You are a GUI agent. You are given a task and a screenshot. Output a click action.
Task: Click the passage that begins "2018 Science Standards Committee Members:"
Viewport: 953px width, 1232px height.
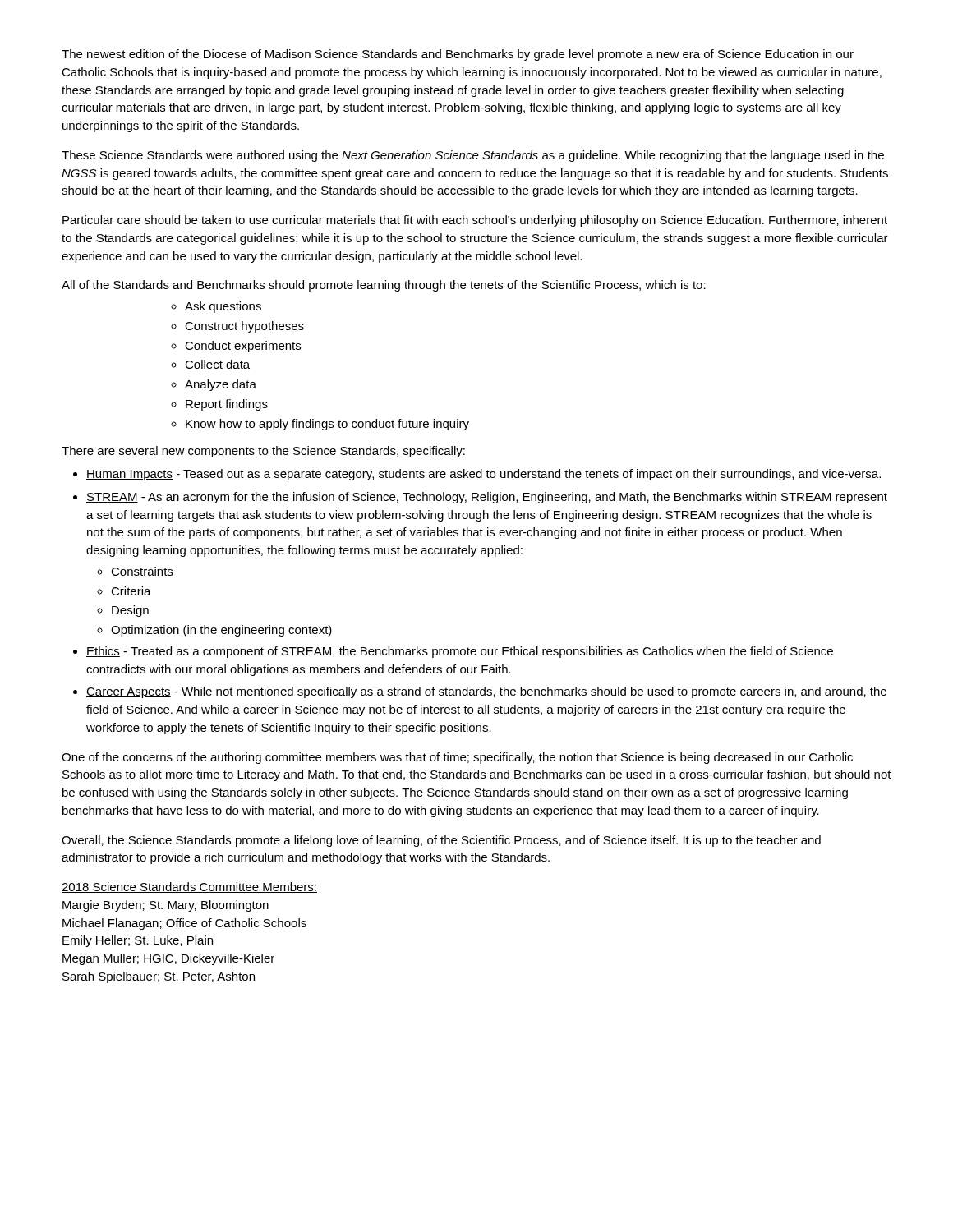click(189, 887)
